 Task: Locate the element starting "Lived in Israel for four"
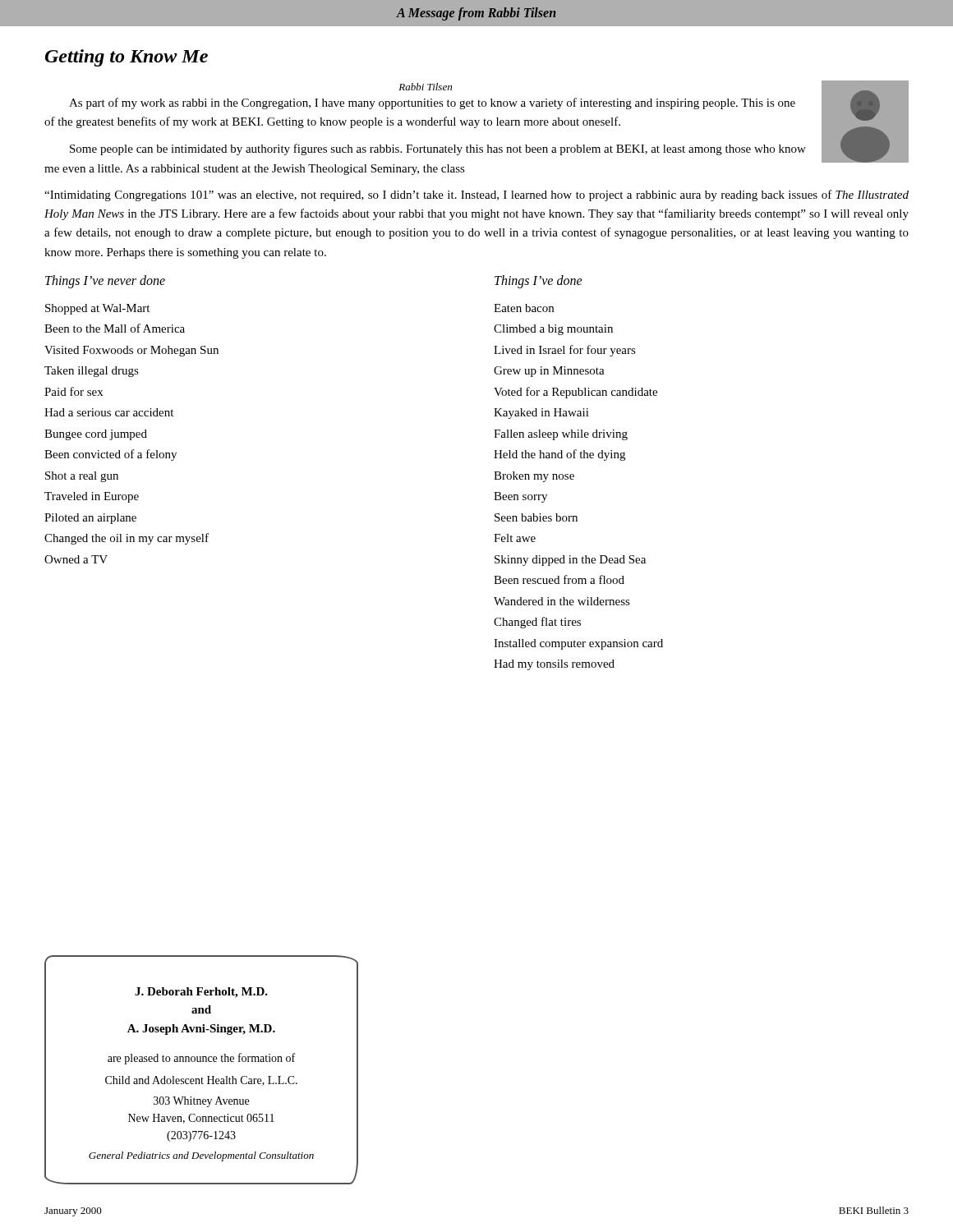[565, 350]
